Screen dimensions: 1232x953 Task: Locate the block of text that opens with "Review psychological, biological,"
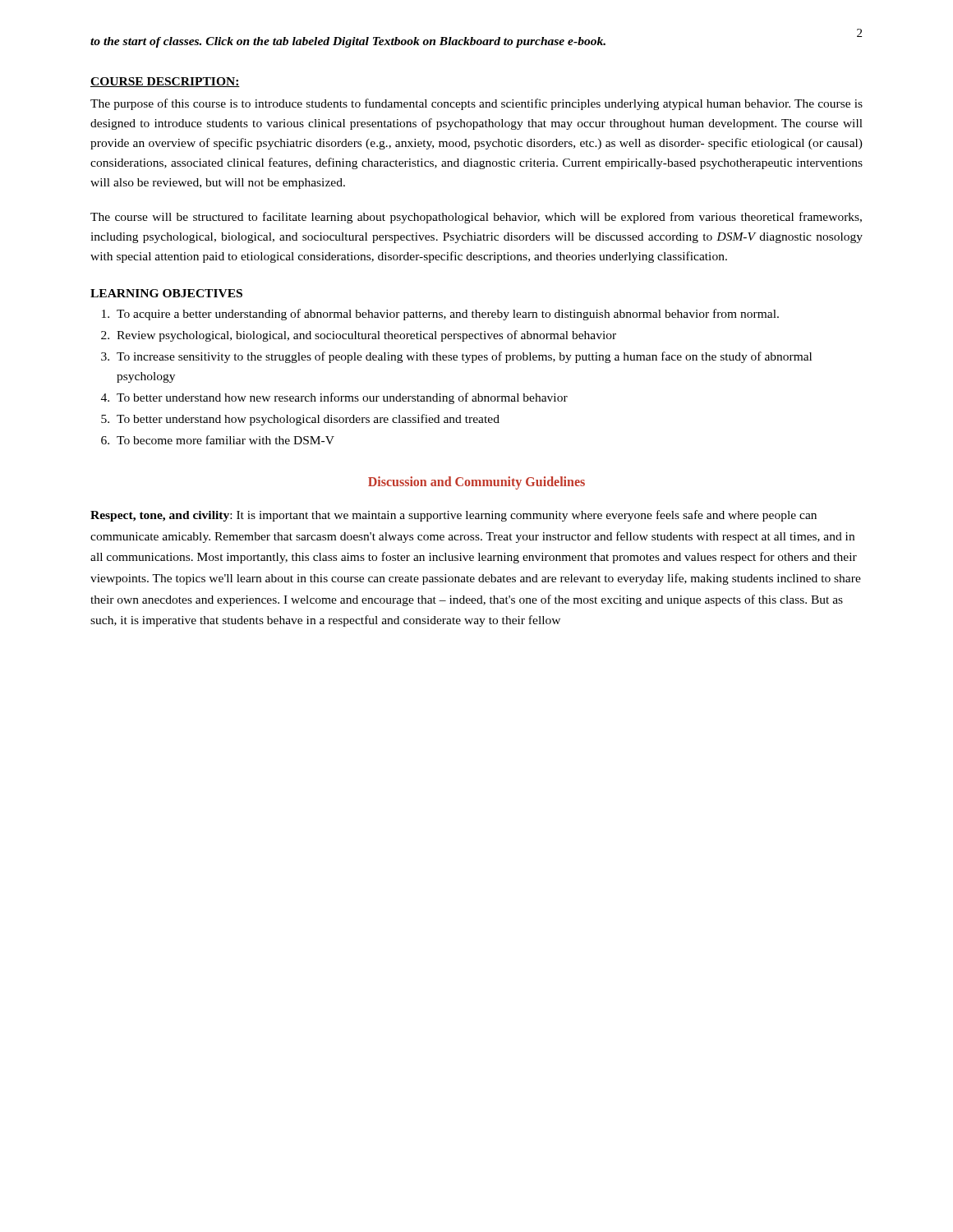(476, 335)
